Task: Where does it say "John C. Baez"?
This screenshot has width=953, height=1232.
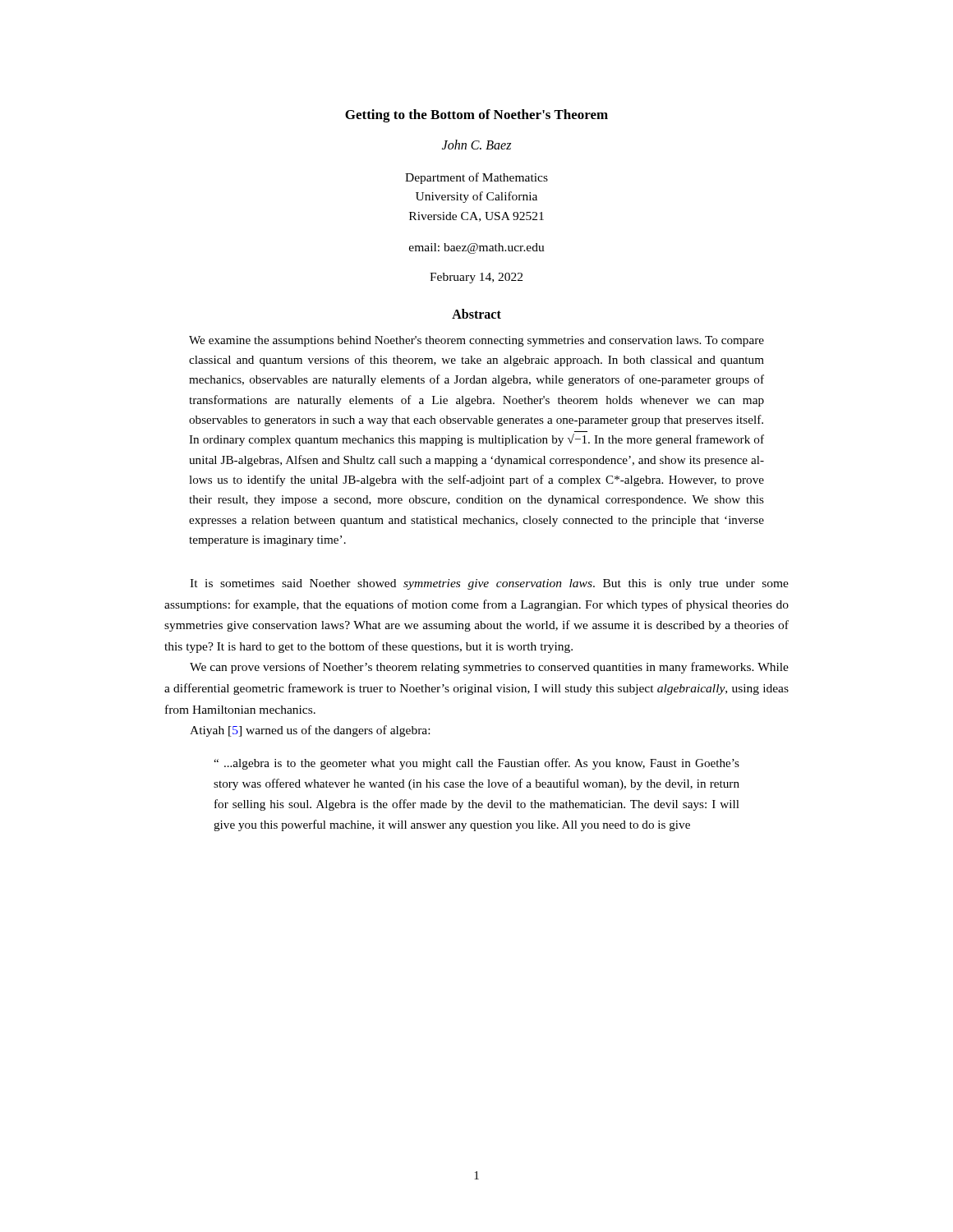Action: (476, 145)
